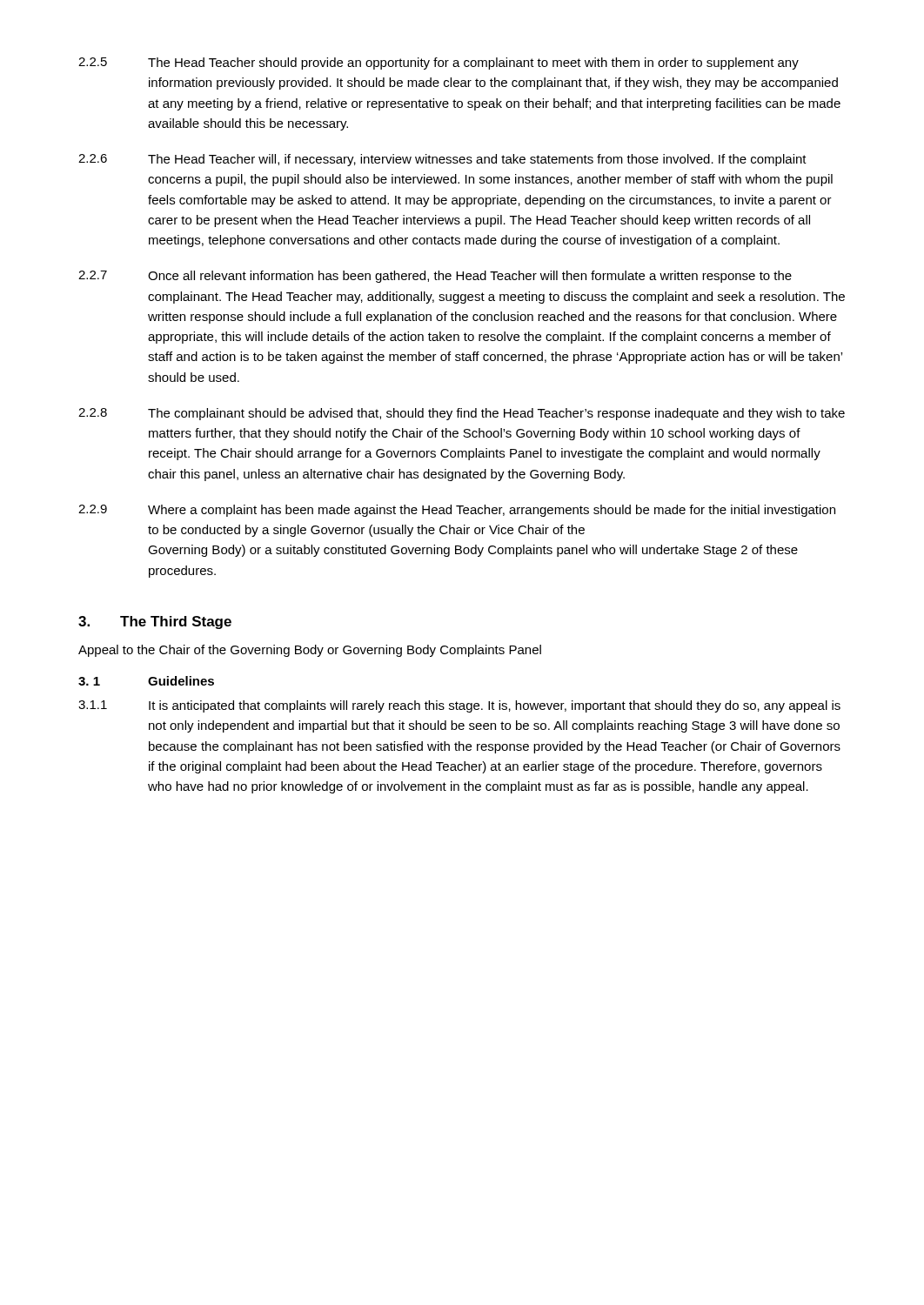Where is the passage that starts "2.2.9 Where a complaint has been made against"?

click(x=462, y=540)
